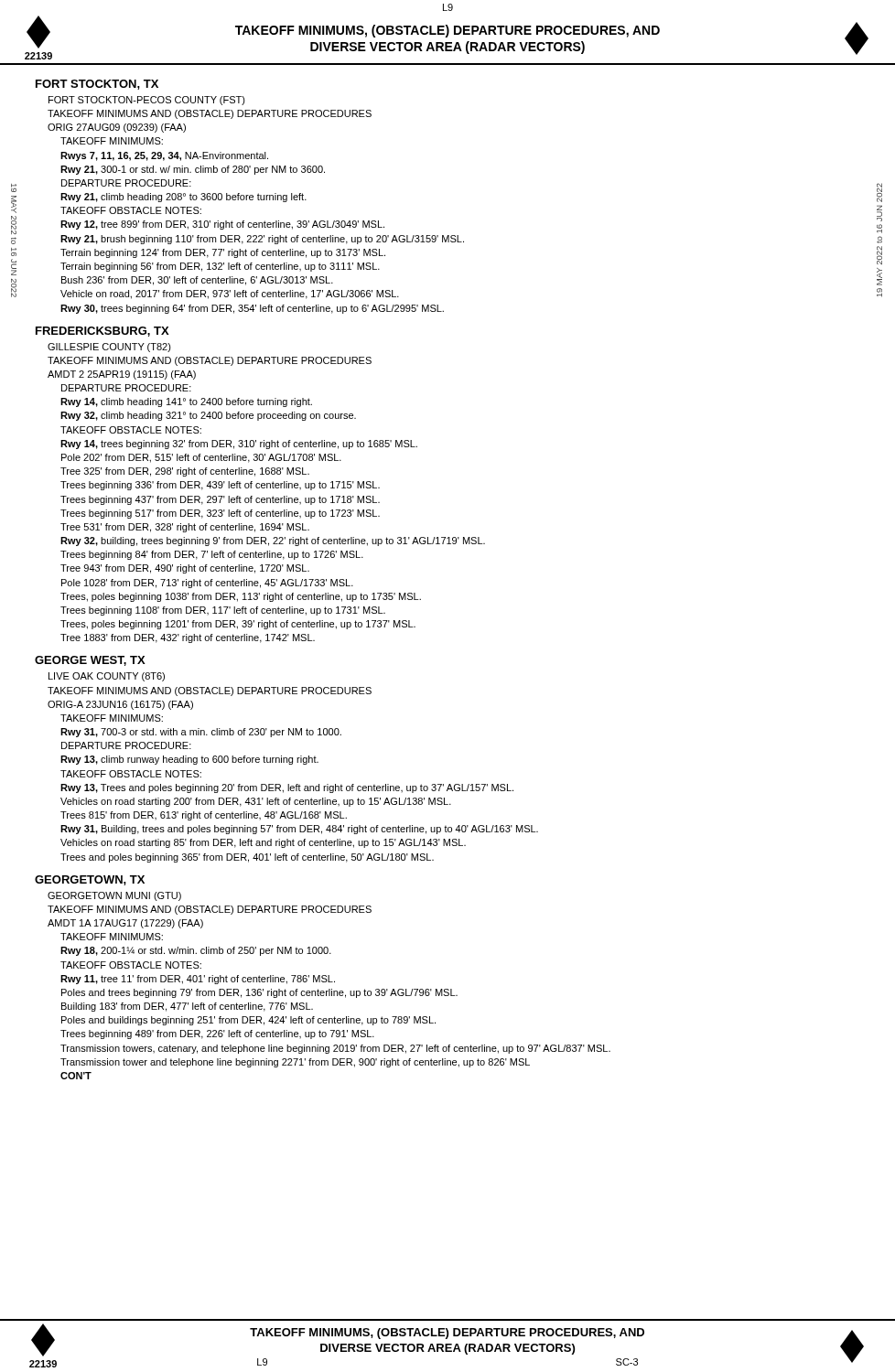895x1372 pixels.
Task: Click on the block starting "GEORGETOWN MUNI (GTU) TAKEOFF MINIMUMS AND (OBSTACLE)"
Action: tap(448, 986)
